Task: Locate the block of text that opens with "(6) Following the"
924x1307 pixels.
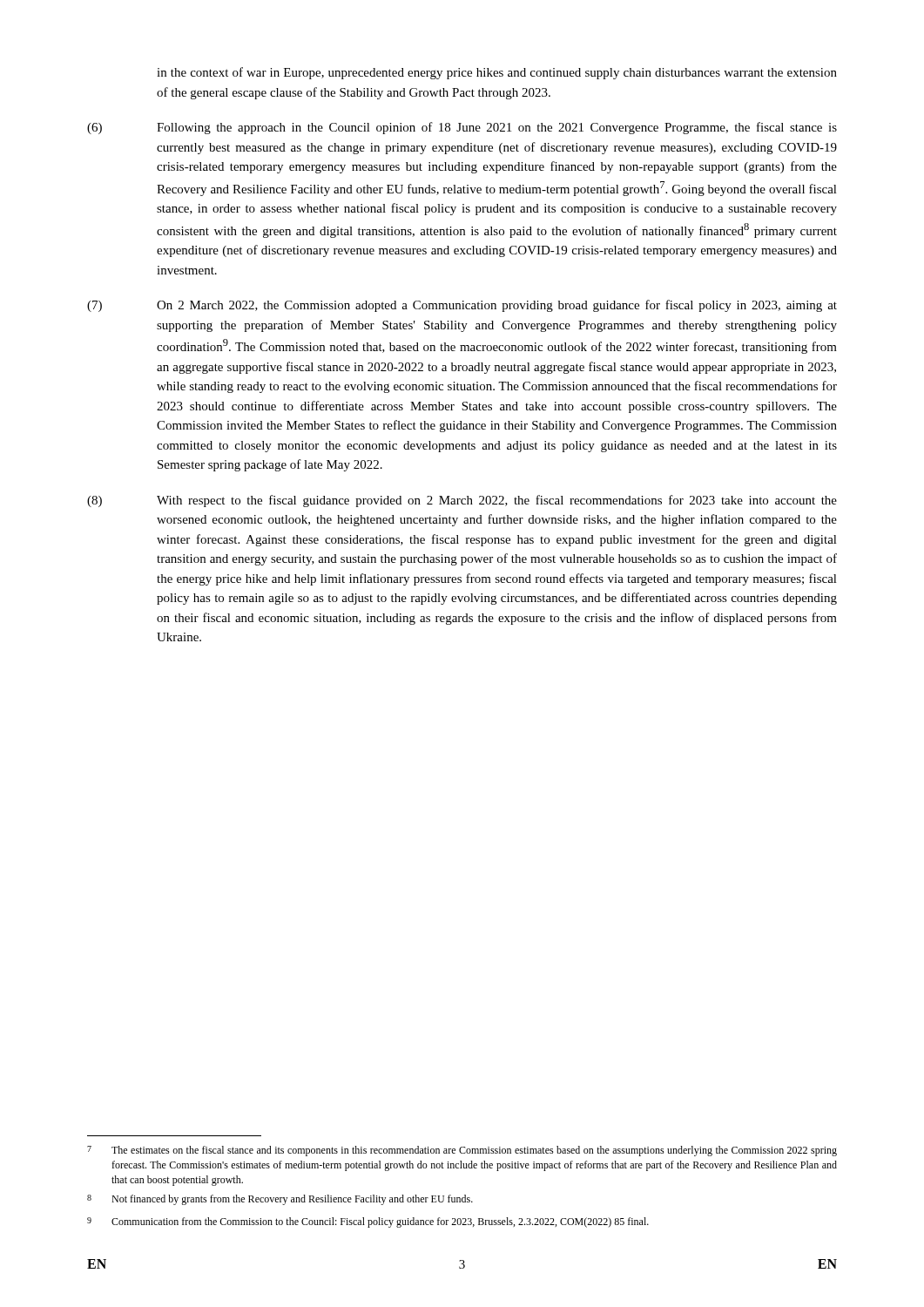Action: click(x=462, y=199)
